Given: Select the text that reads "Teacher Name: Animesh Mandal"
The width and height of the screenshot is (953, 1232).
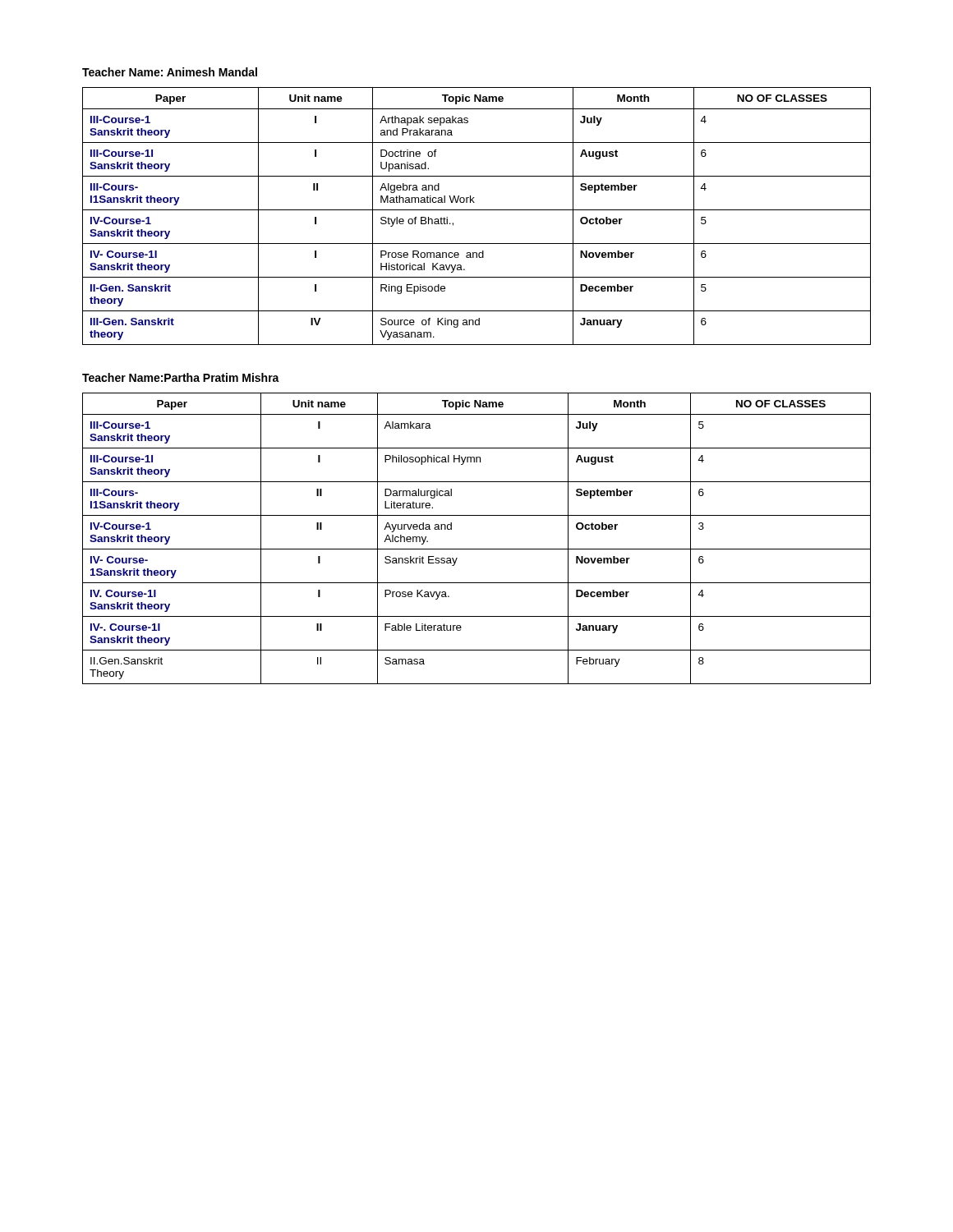Looking at the screenshot, I should pos(170,72).
